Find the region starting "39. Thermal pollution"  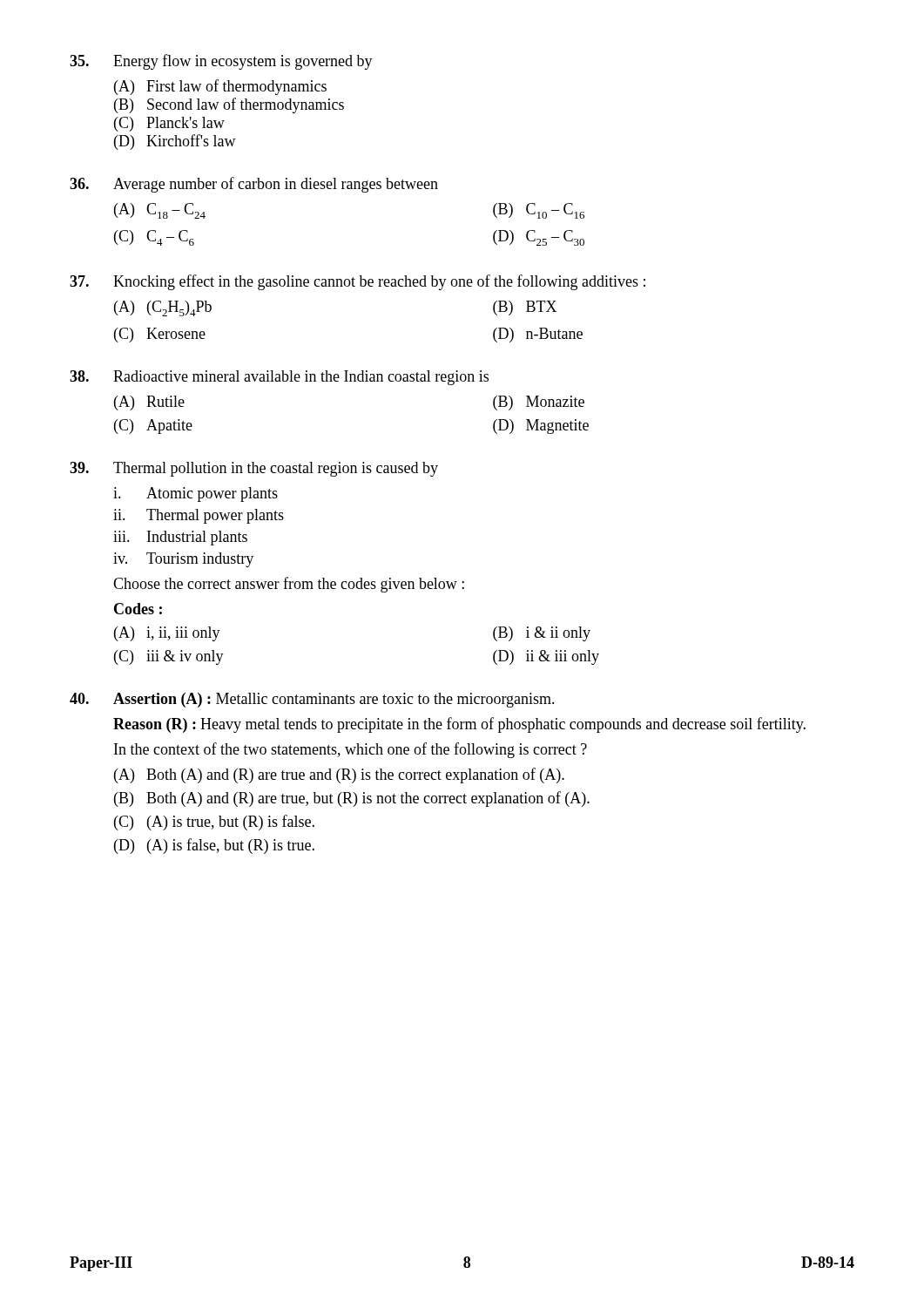[x=254, y=469]
